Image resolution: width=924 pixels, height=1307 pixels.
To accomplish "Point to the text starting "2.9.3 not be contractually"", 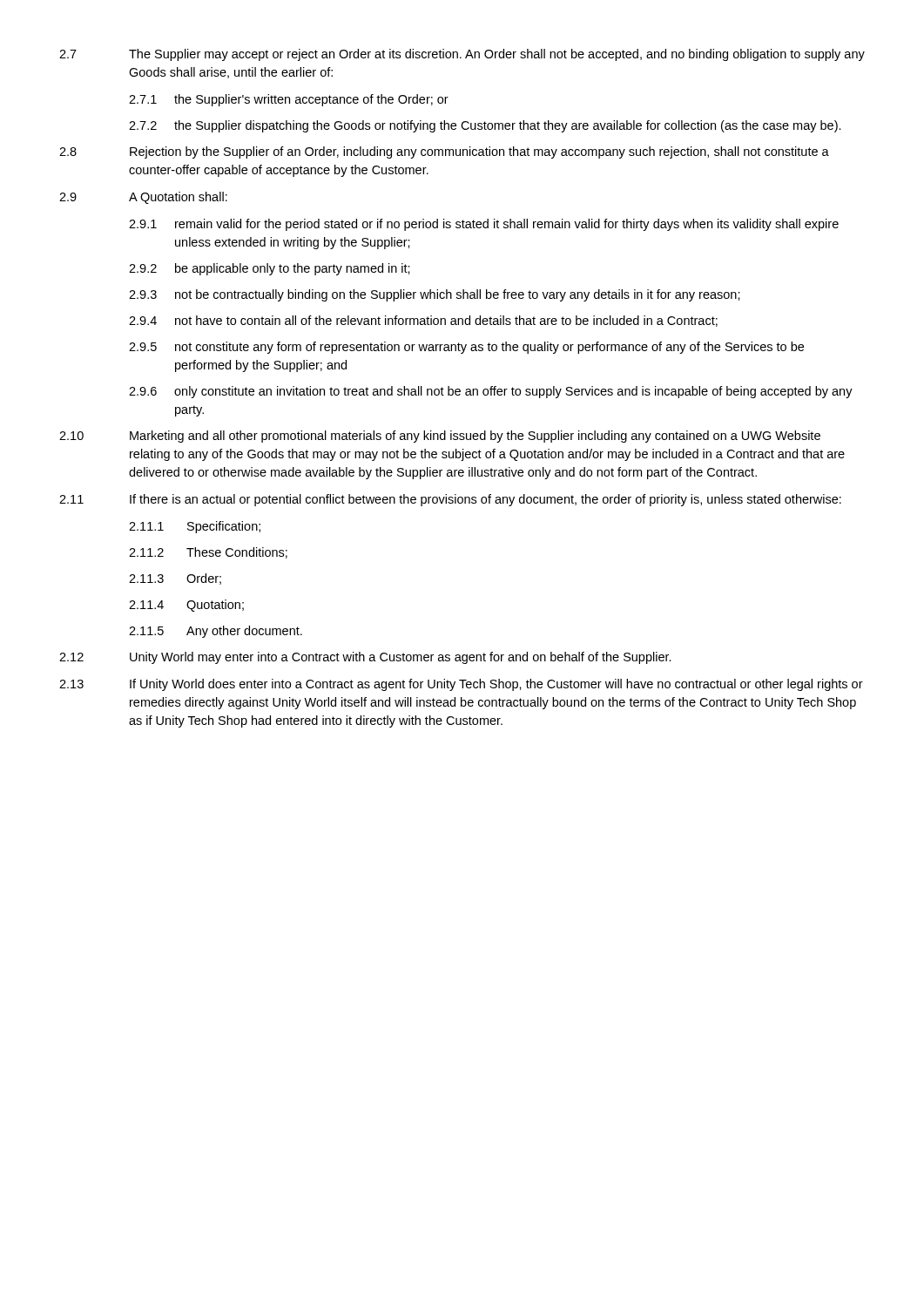I will (497, 295).
